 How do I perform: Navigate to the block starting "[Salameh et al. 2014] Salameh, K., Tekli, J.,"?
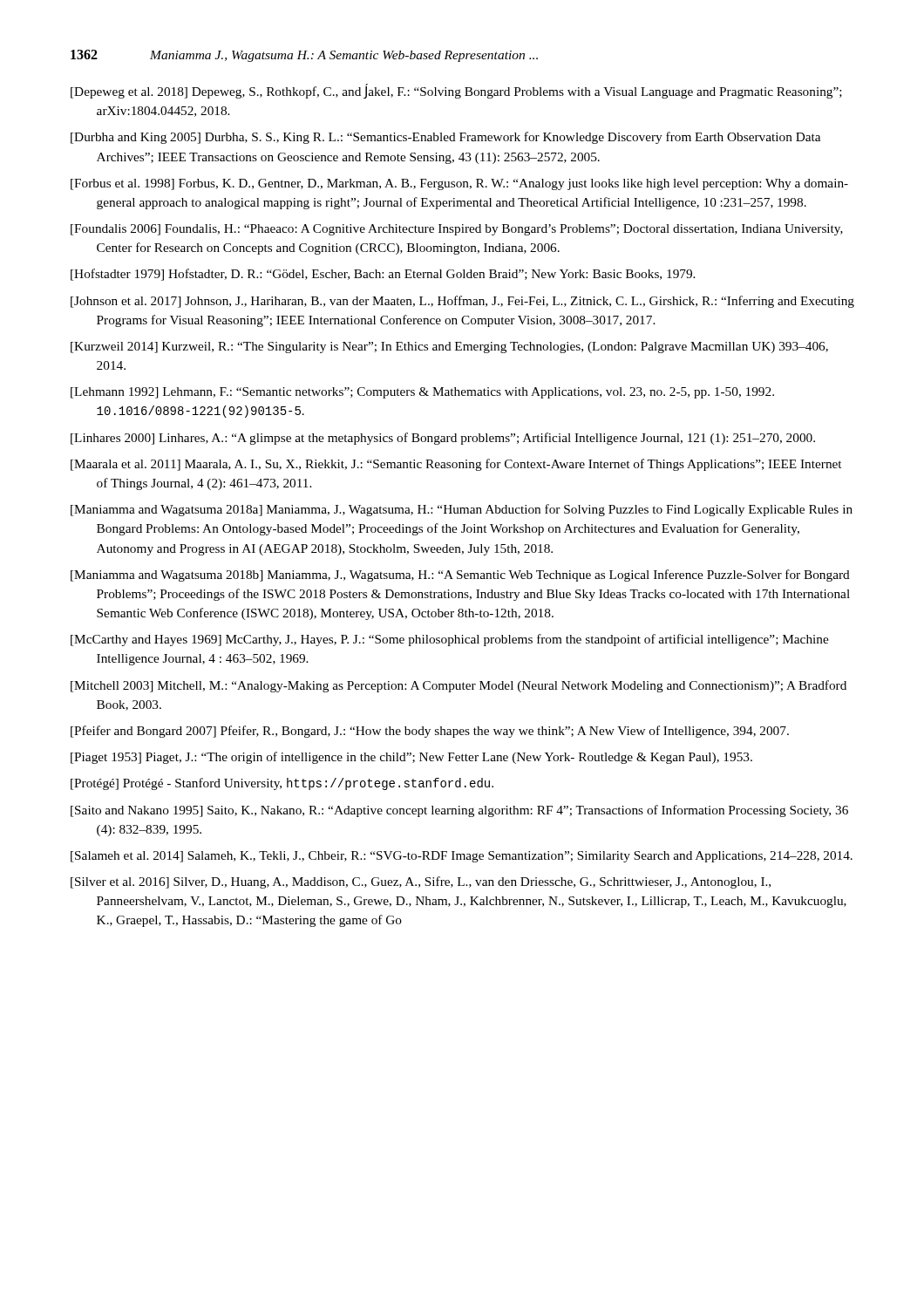point(461,855)
